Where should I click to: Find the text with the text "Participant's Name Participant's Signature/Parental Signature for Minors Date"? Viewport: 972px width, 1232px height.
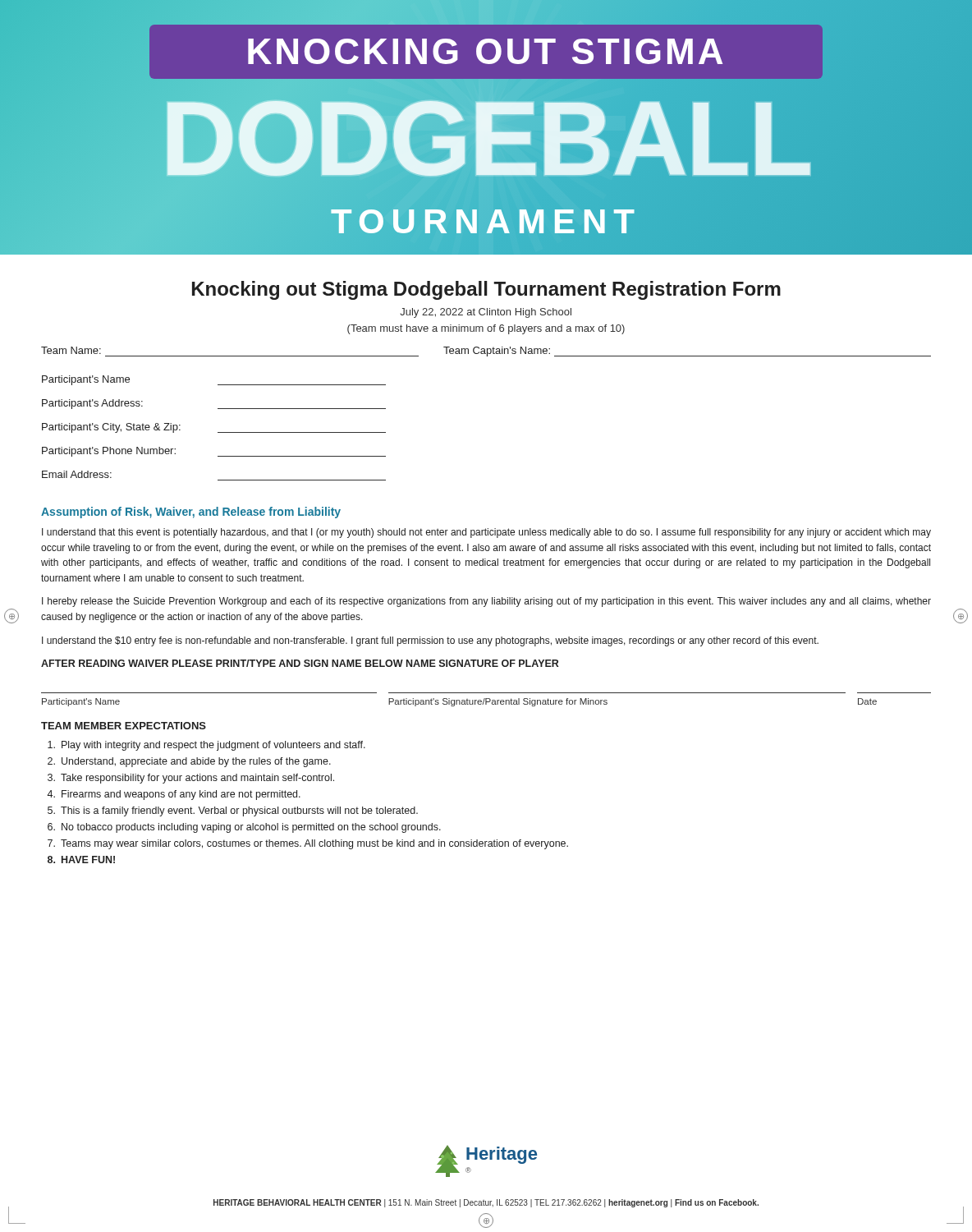click(486, 692)
